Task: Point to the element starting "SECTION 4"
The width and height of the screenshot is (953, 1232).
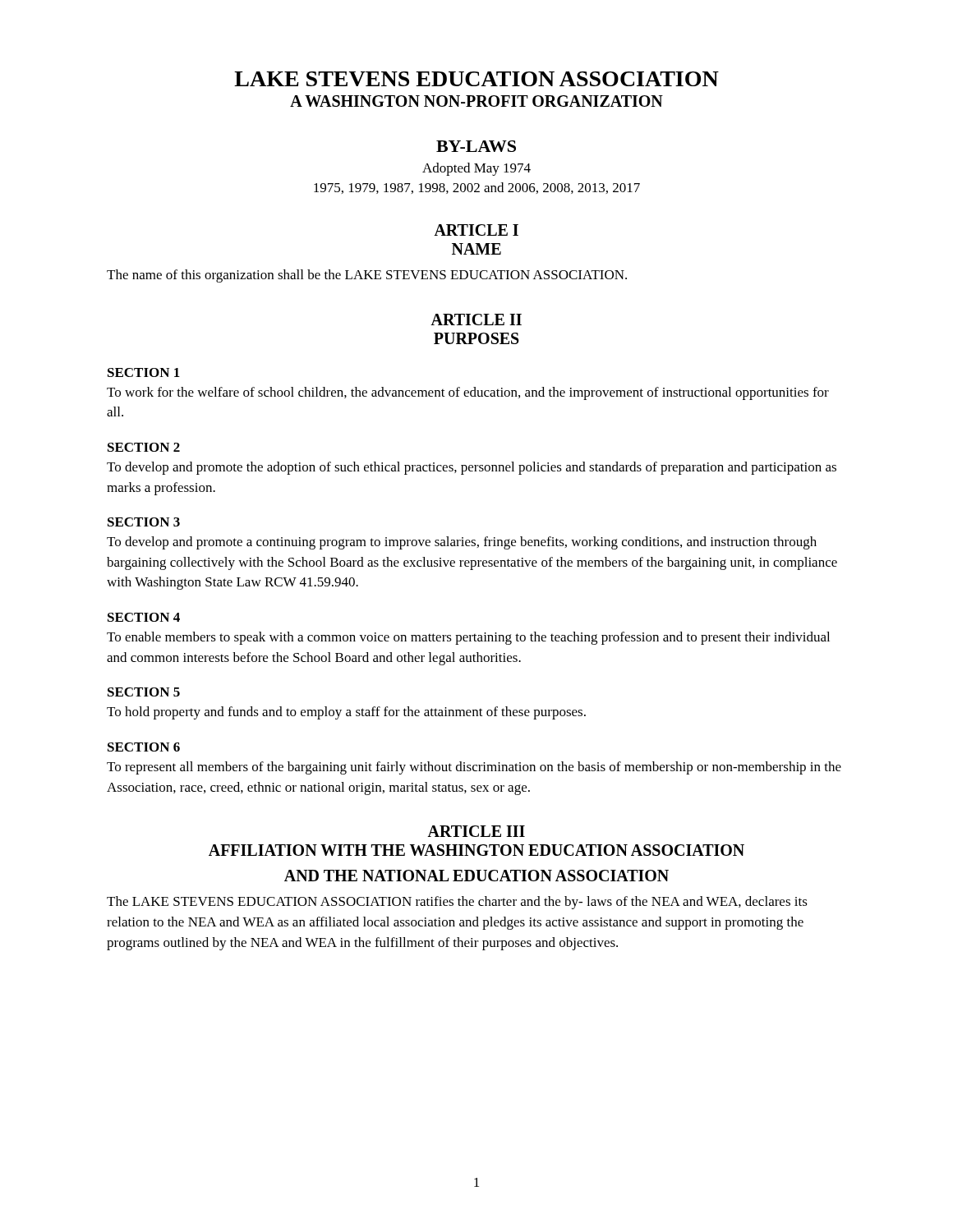Action: tap(144, 617)
